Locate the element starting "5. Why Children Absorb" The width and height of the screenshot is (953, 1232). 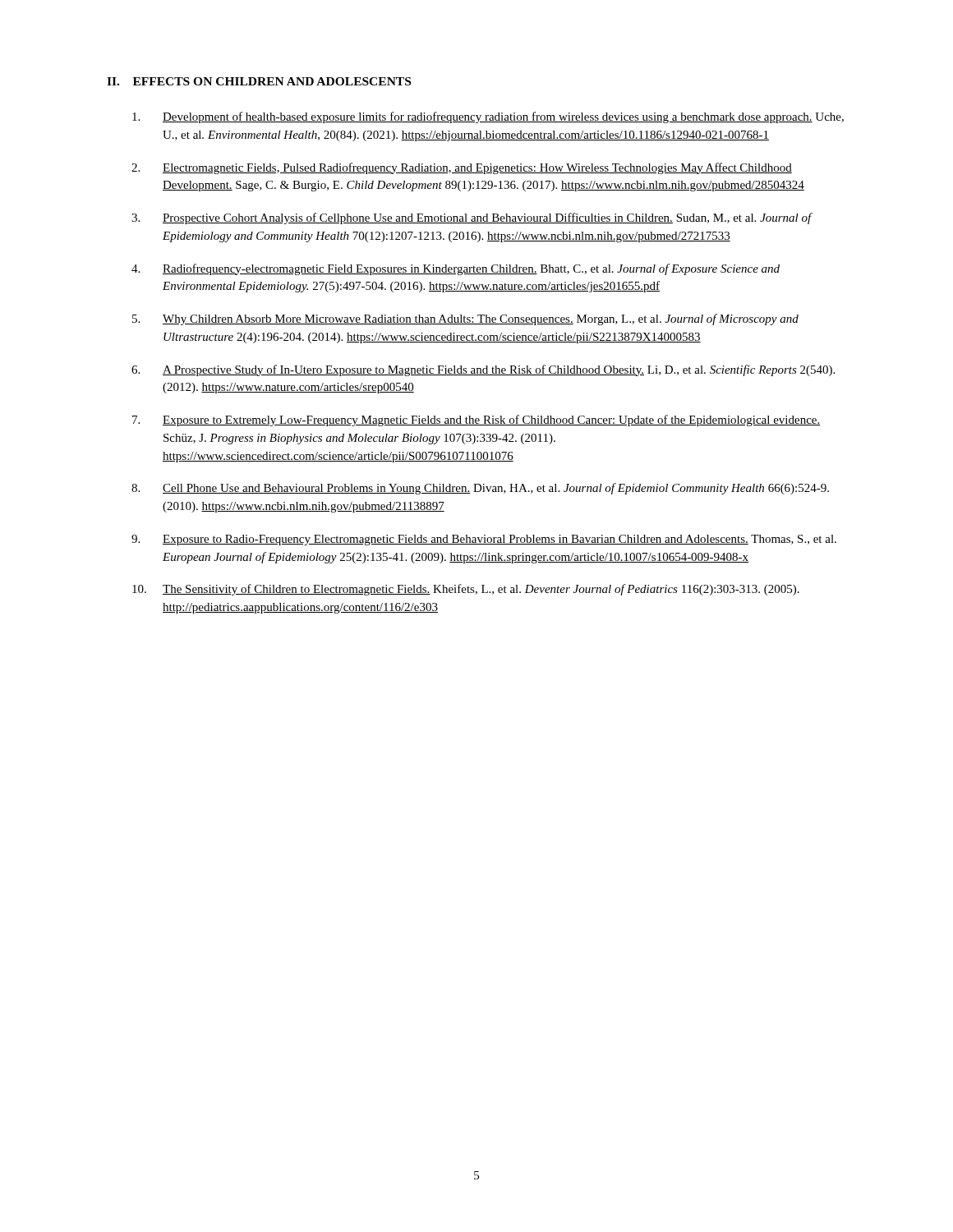[x=489, y=328]
